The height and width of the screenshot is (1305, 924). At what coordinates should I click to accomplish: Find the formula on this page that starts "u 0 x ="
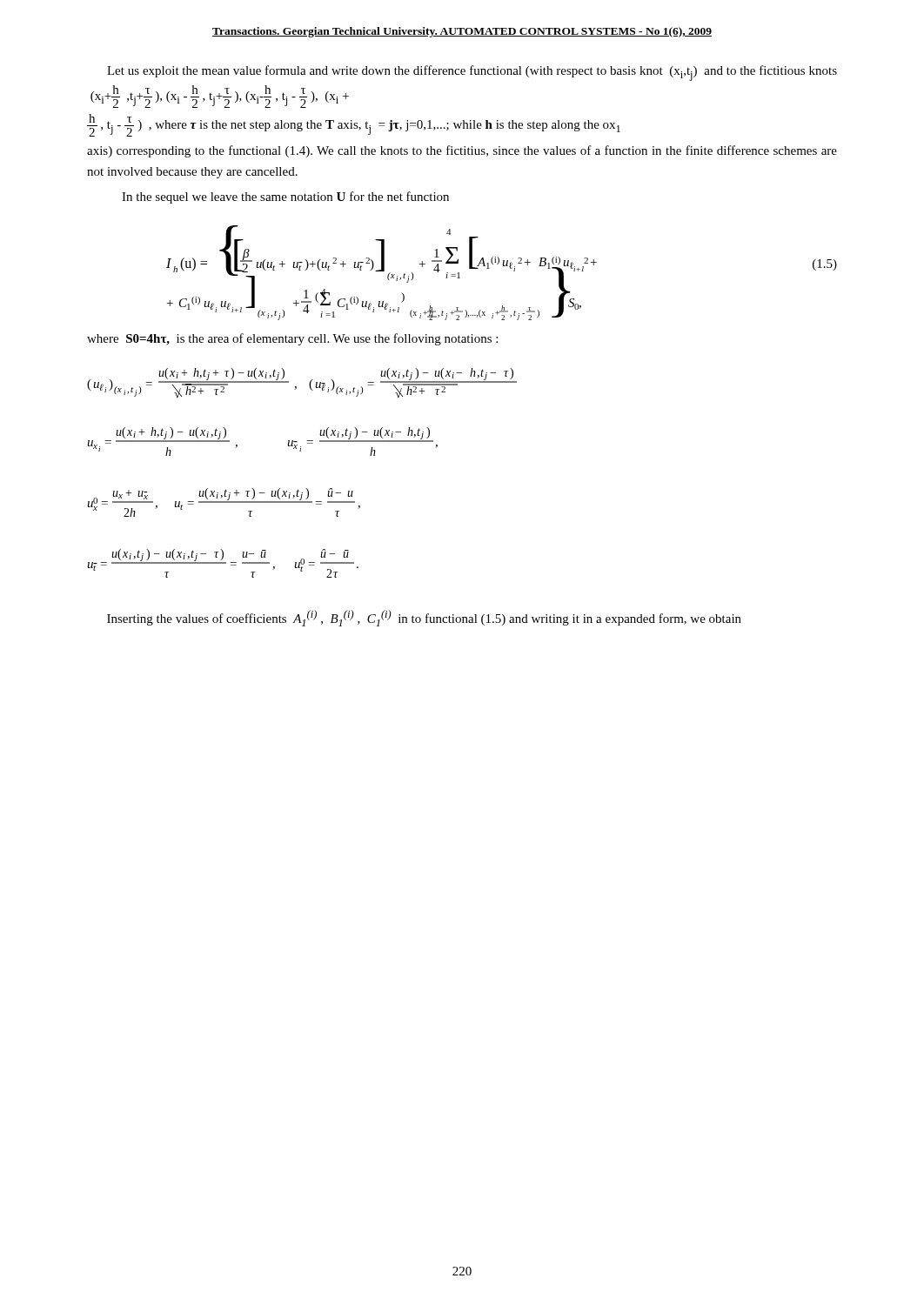tap(224, 502)
